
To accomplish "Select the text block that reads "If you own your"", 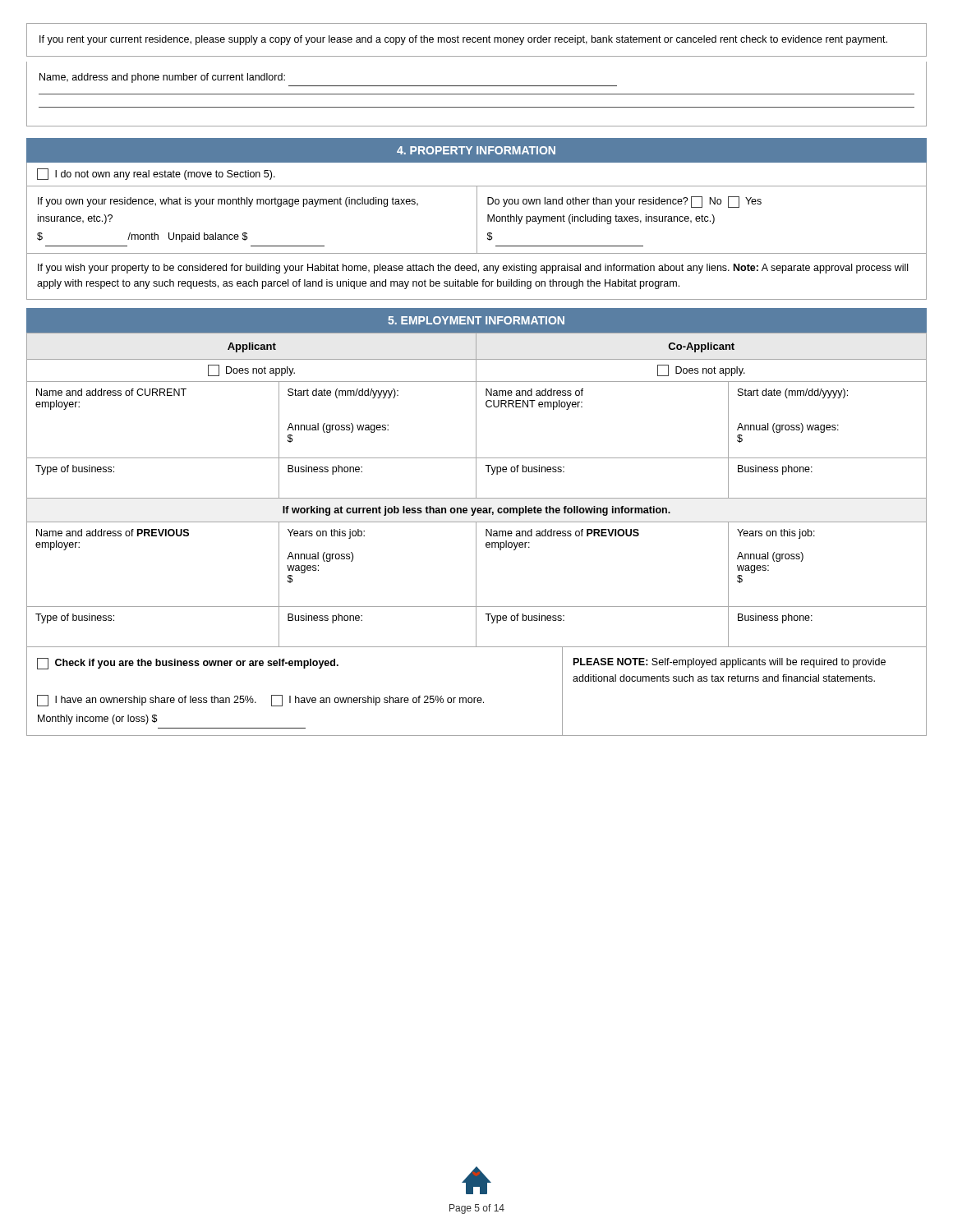I will click(x=228, y=202).
